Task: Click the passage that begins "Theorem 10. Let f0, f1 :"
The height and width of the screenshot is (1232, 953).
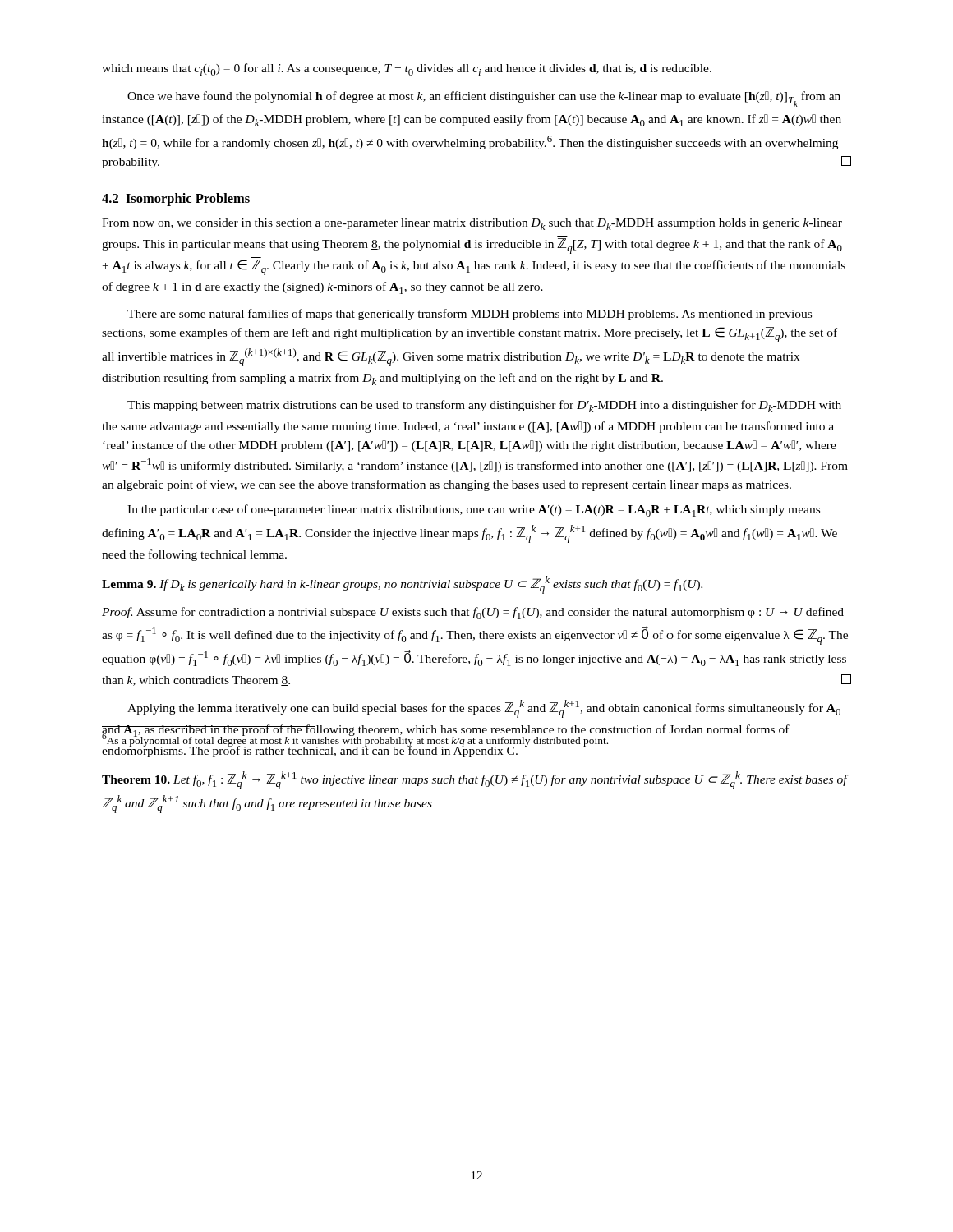Action: click(x=476, y=792)
